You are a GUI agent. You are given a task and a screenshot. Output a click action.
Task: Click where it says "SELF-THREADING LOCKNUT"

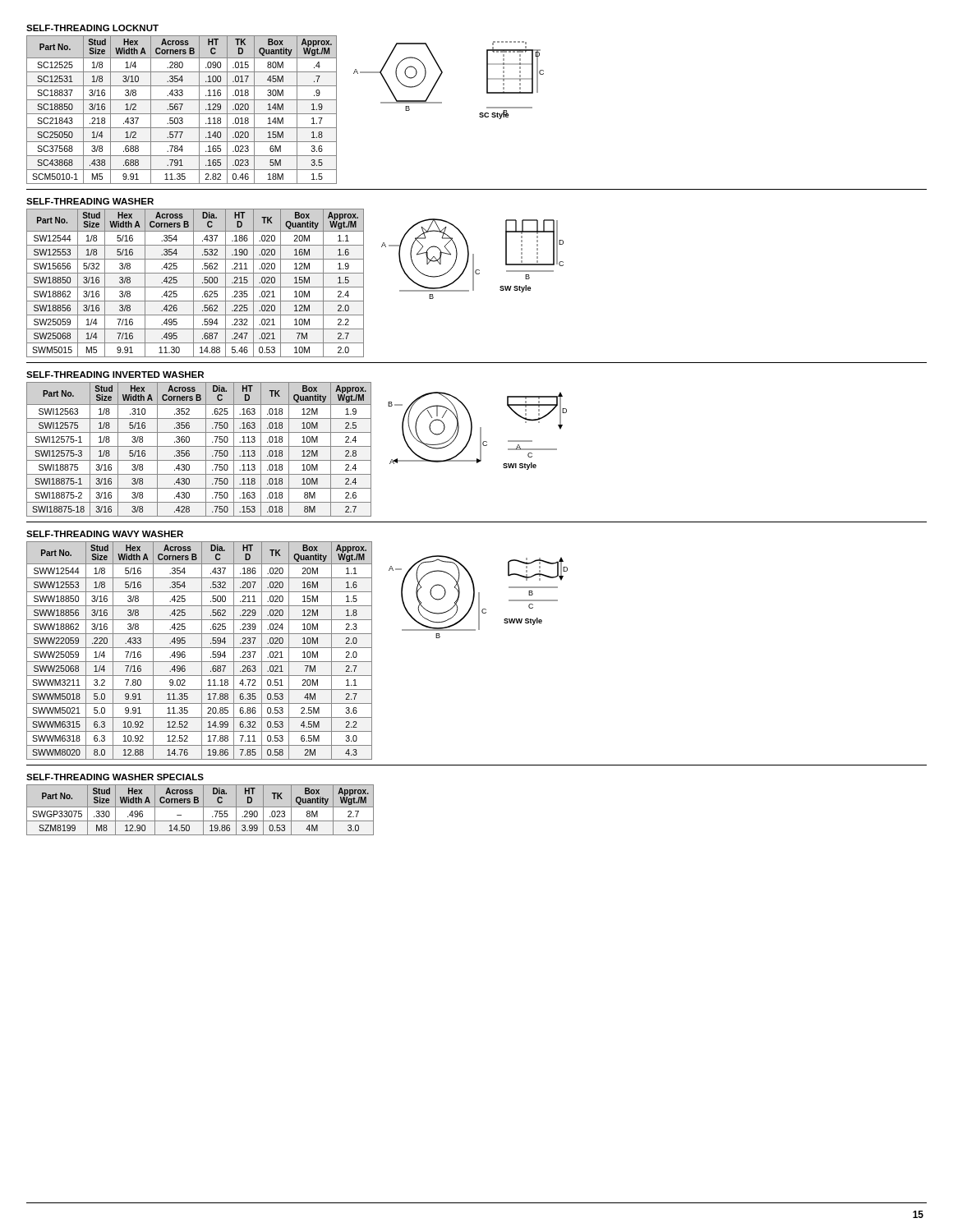[92, 28]
